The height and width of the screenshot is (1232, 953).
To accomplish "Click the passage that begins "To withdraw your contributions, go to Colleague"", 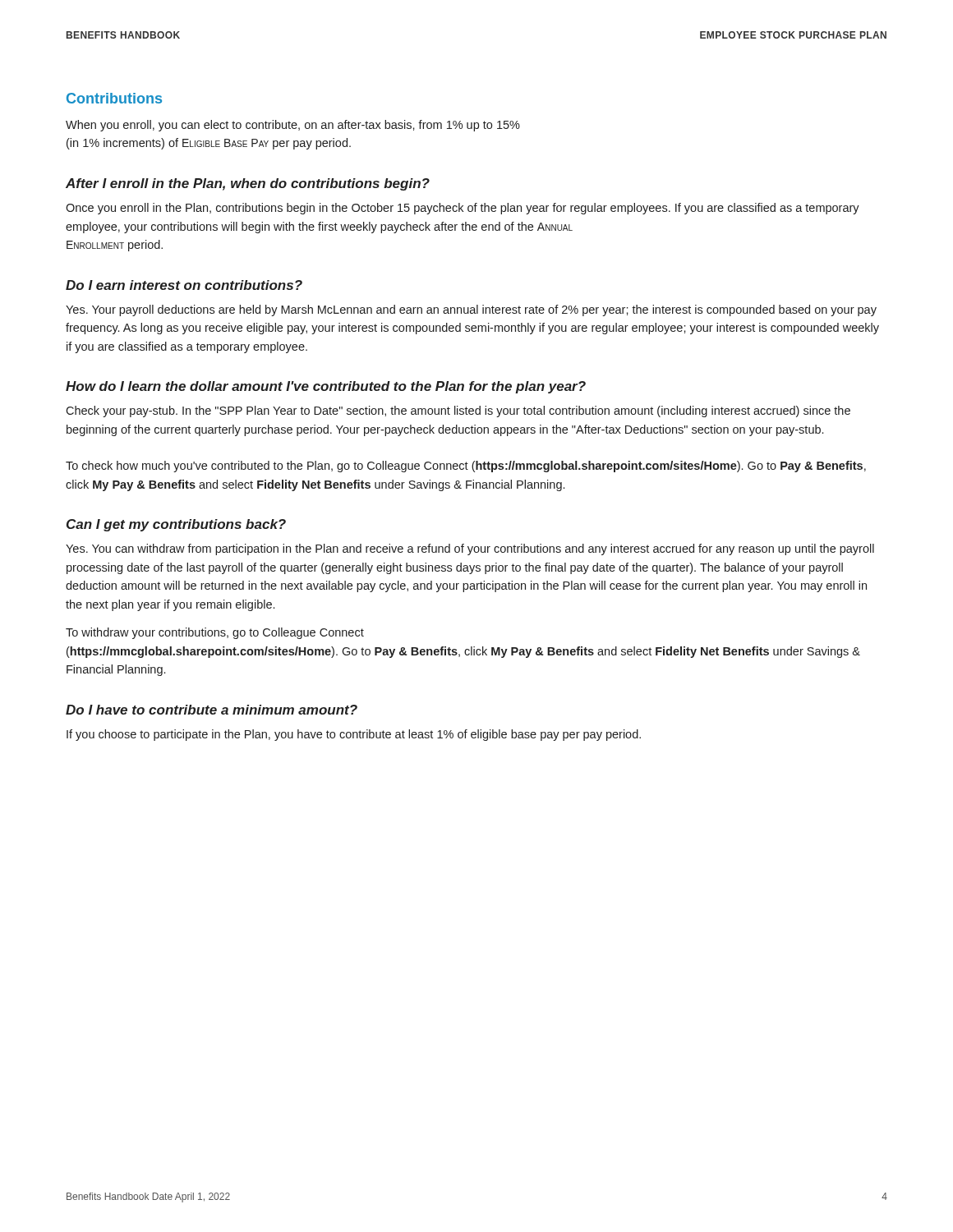I will click(x=463, y=651).
